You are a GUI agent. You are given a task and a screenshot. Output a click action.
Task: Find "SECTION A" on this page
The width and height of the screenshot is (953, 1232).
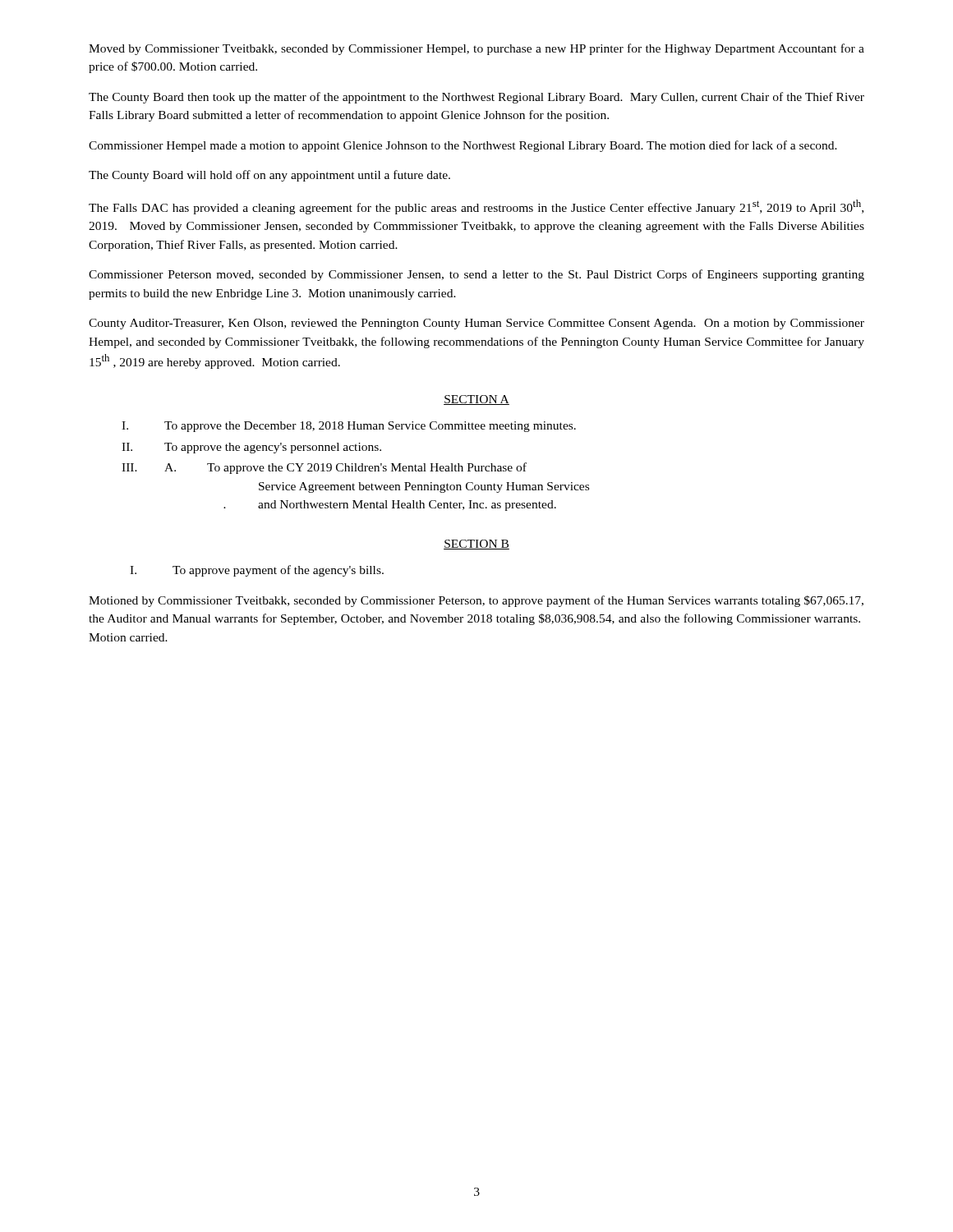pos(476,399)
